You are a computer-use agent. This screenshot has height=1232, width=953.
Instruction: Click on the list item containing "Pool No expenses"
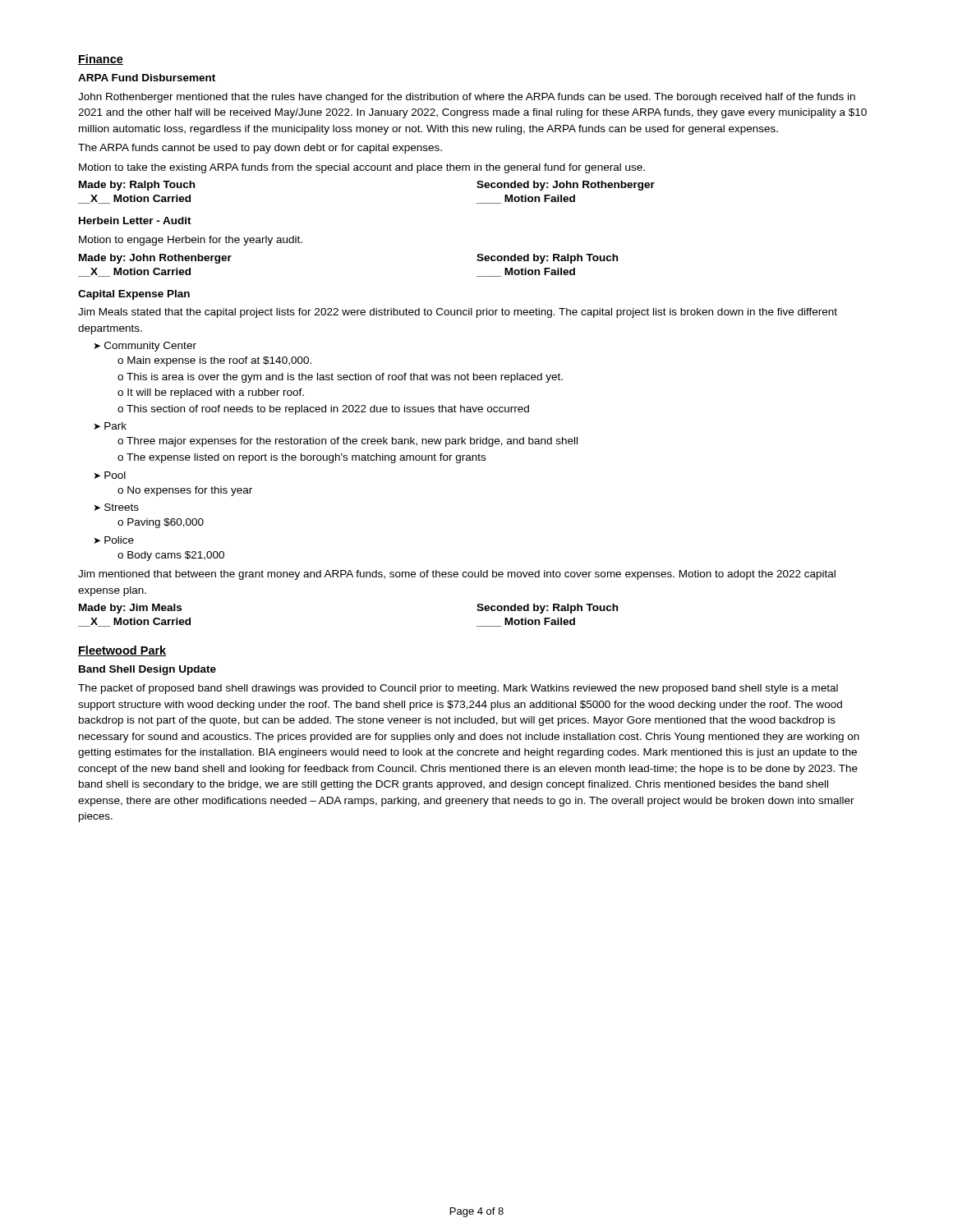pos(110,475)
